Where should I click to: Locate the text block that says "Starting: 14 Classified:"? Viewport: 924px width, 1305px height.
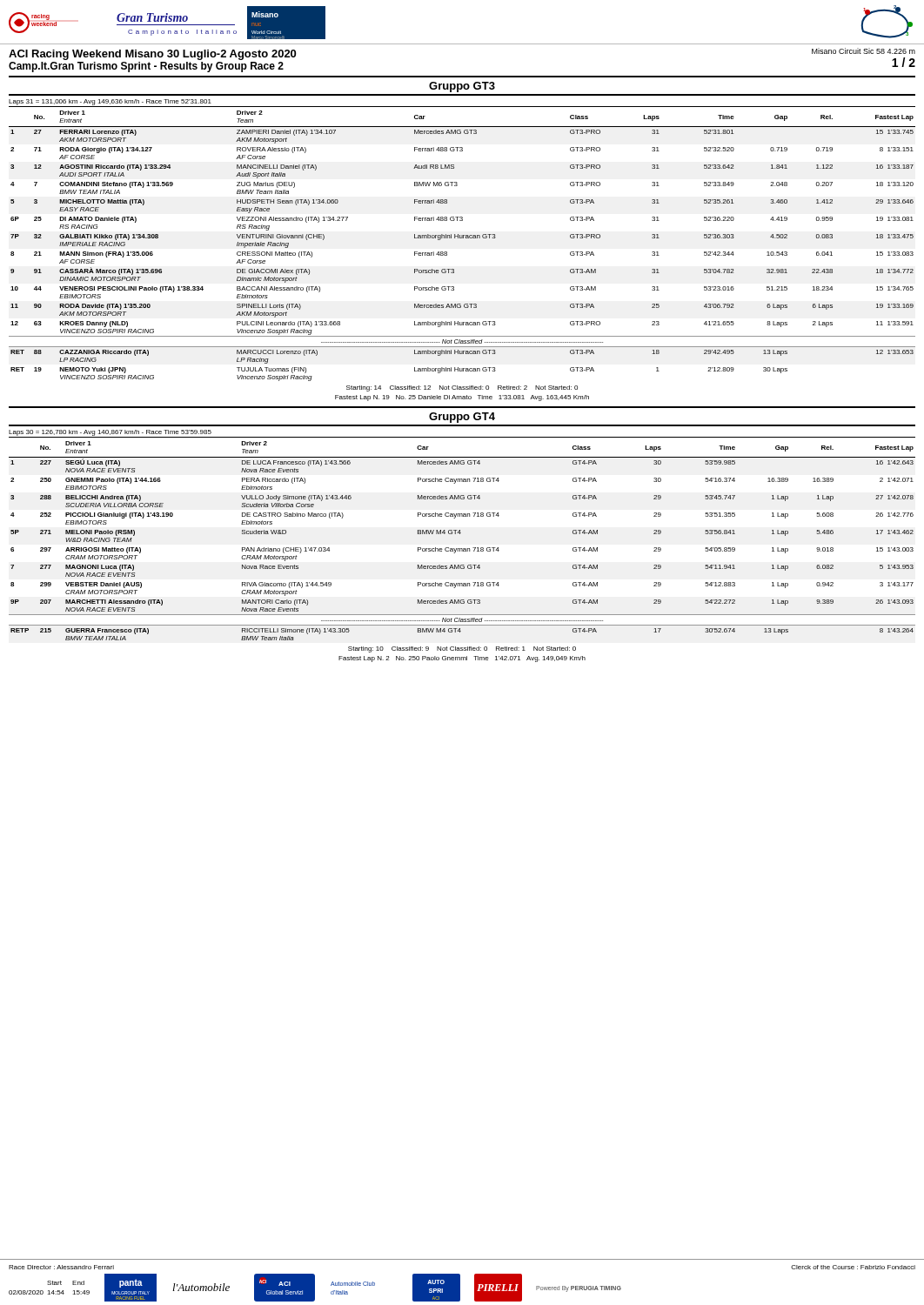pyautogui.click(x=462, y=388)
